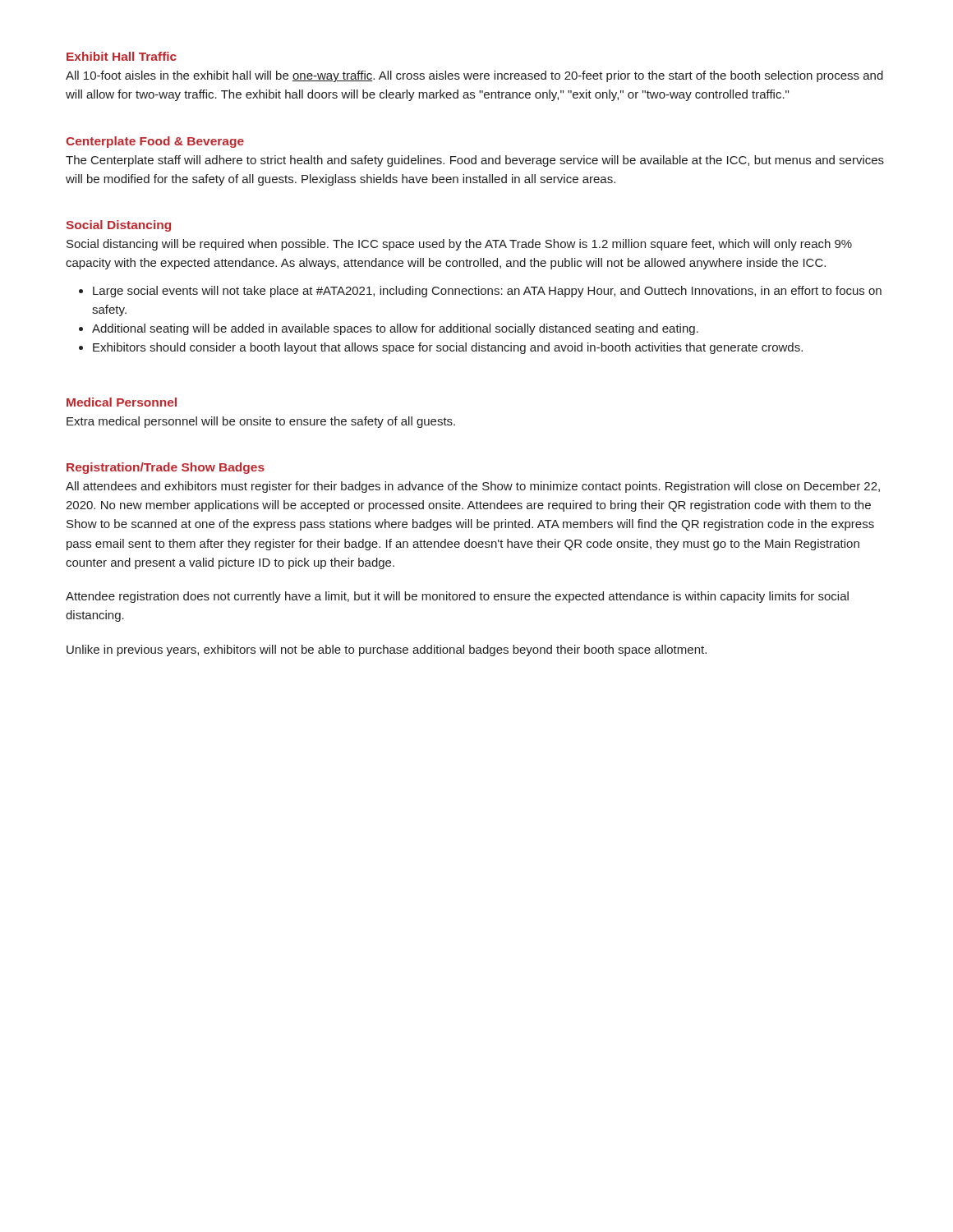Navigate to the region starting "Social Distancing"
953x1232 pixels.
coord(119,225)
